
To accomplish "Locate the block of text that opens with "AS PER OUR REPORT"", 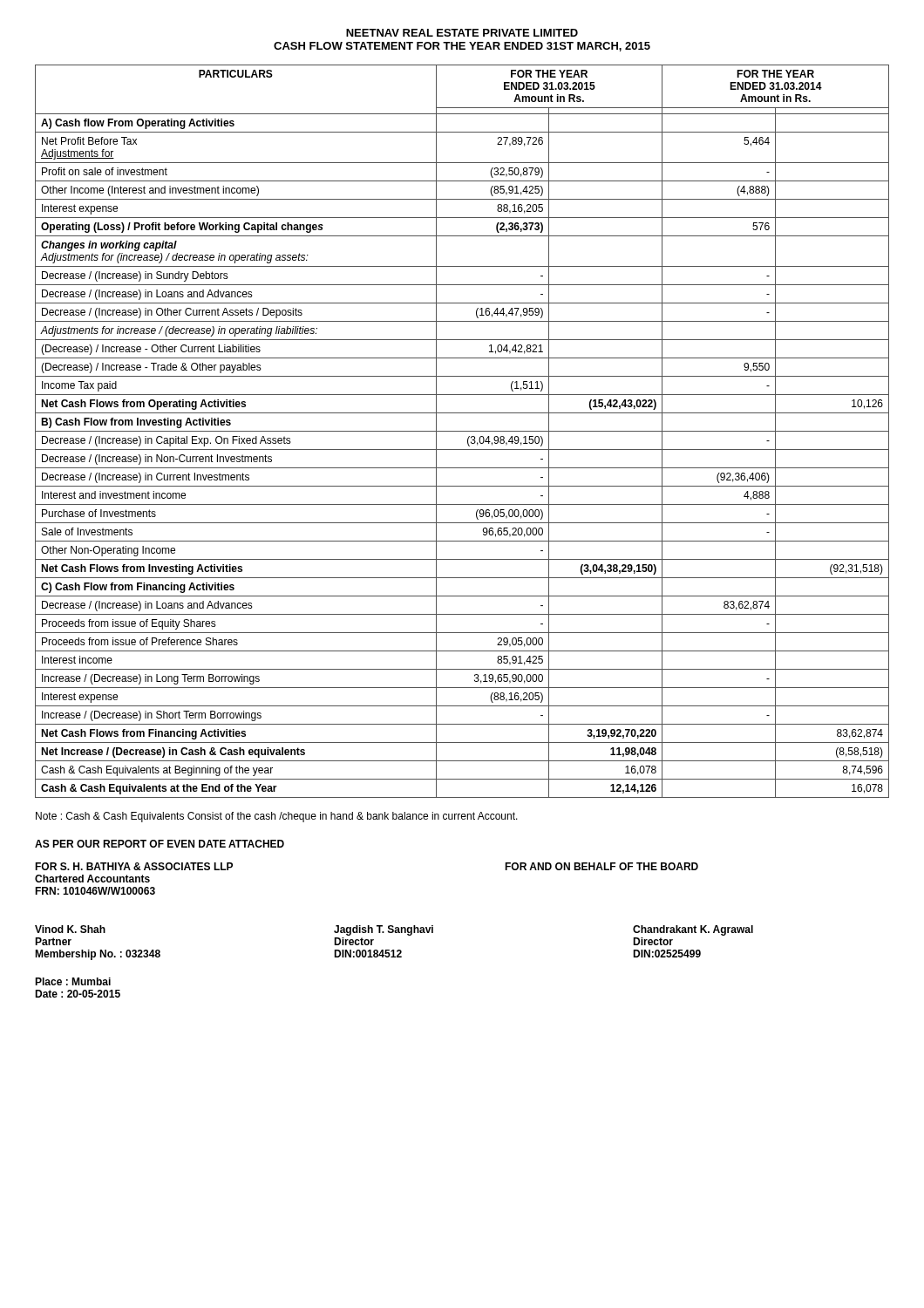I will click(160, 844).
